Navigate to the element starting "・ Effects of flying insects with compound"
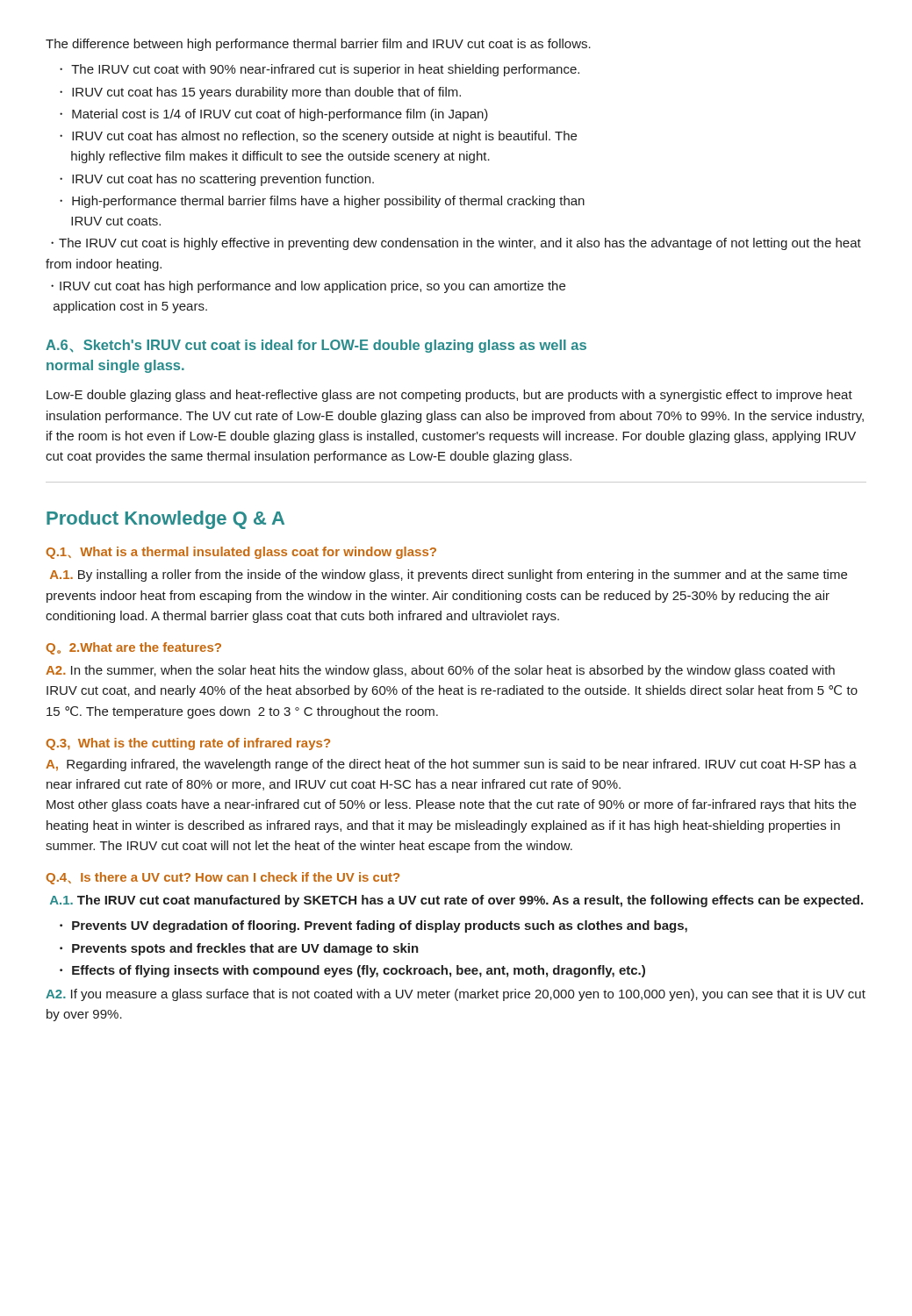The image size is (912, 1316). click(x=350, y=970)
